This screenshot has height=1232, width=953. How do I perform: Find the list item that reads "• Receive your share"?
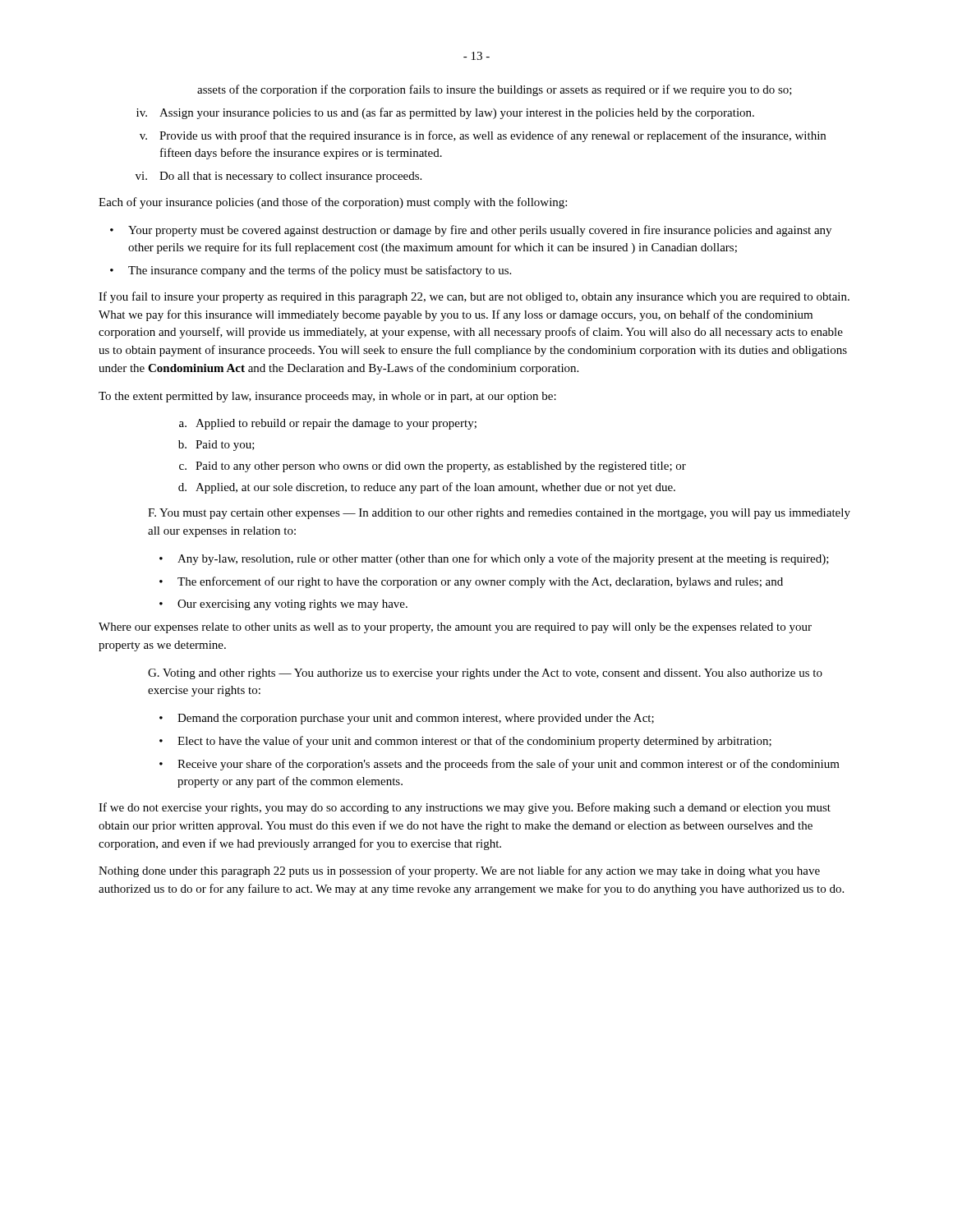tap(501, 773)
